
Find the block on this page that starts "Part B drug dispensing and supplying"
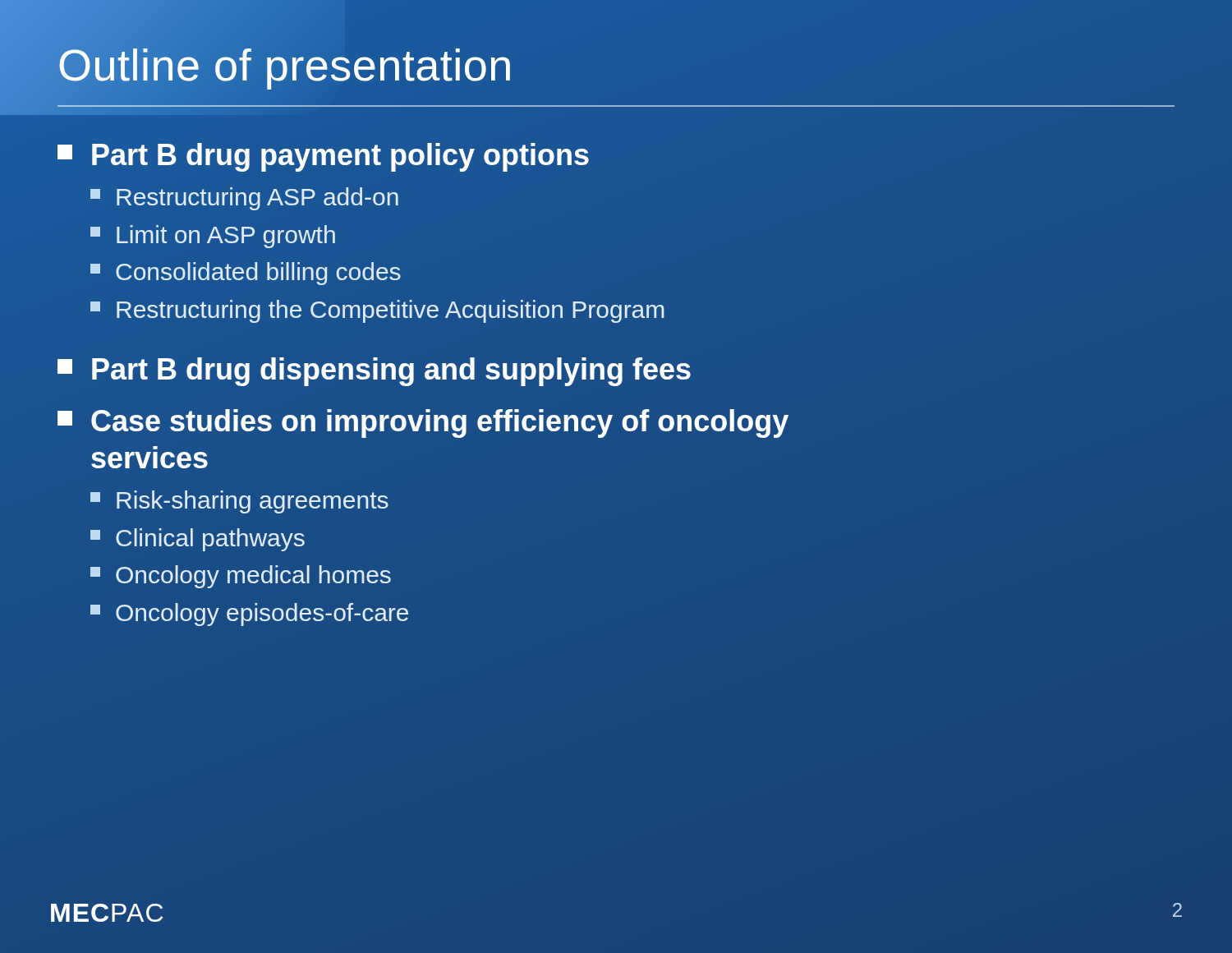pyautogui.click(x=375, y=369)
